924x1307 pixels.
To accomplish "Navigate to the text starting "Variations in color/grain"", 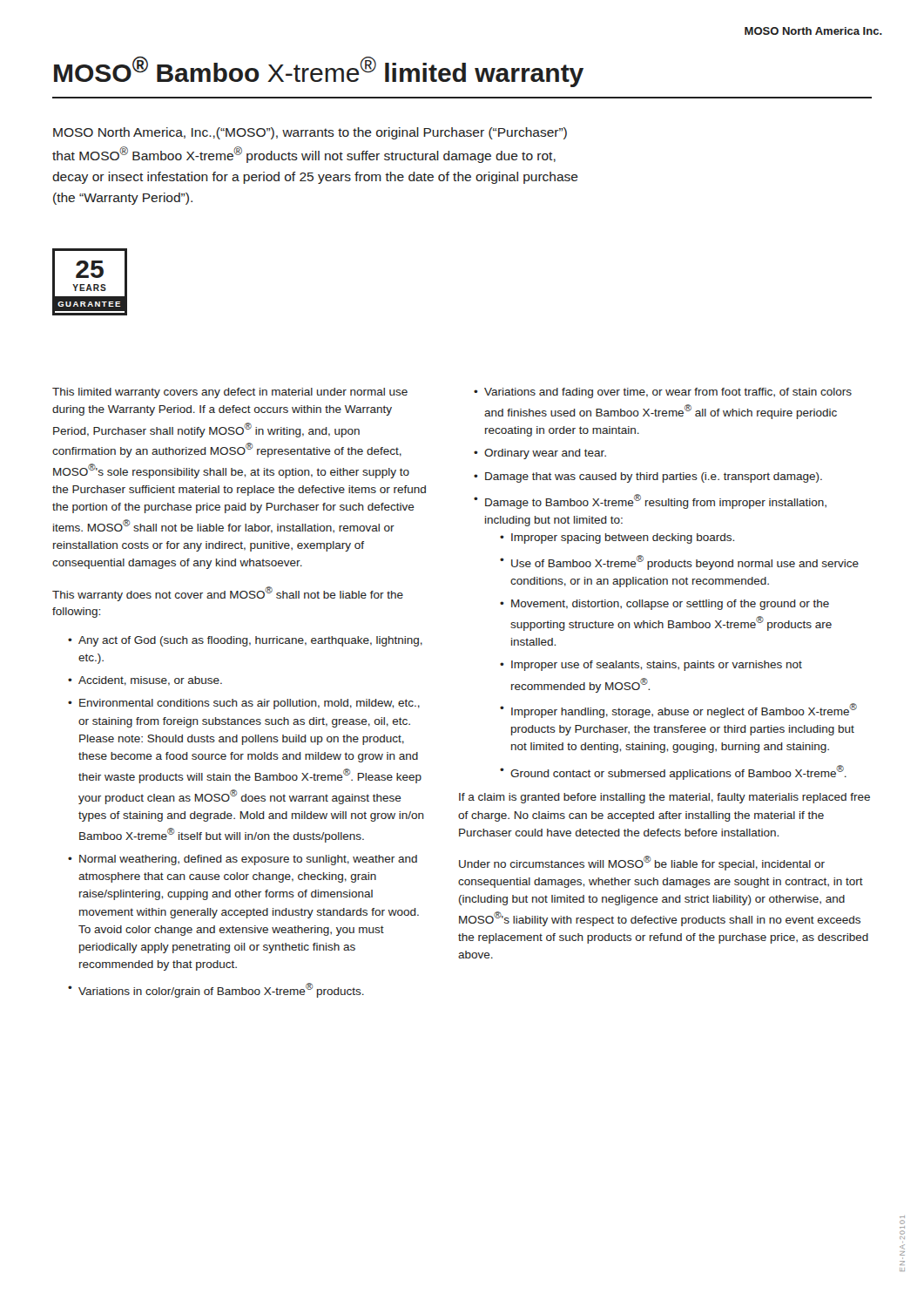I will [221, 989].
